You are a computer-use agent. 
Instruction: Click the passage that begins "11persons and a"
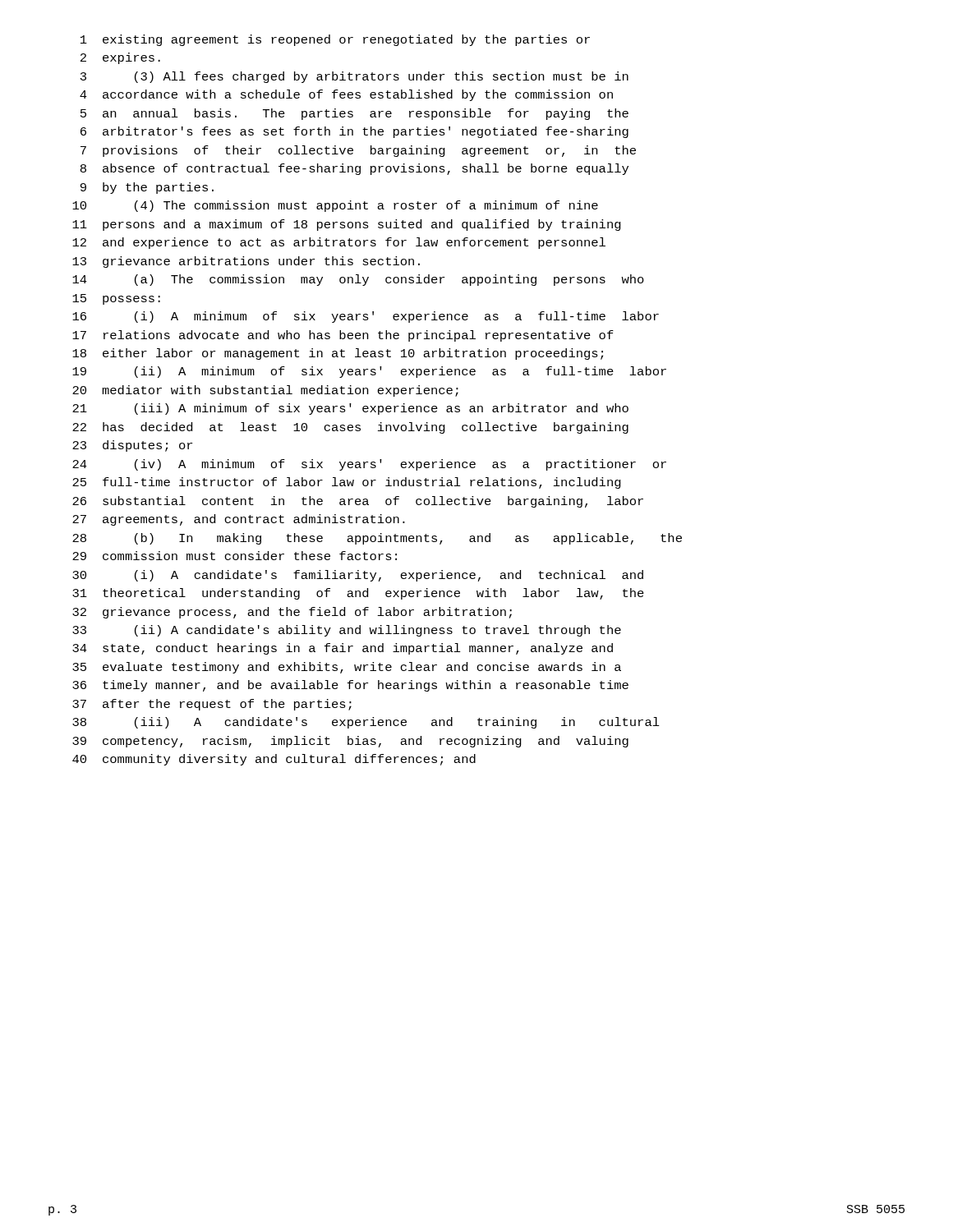(476, 225)
